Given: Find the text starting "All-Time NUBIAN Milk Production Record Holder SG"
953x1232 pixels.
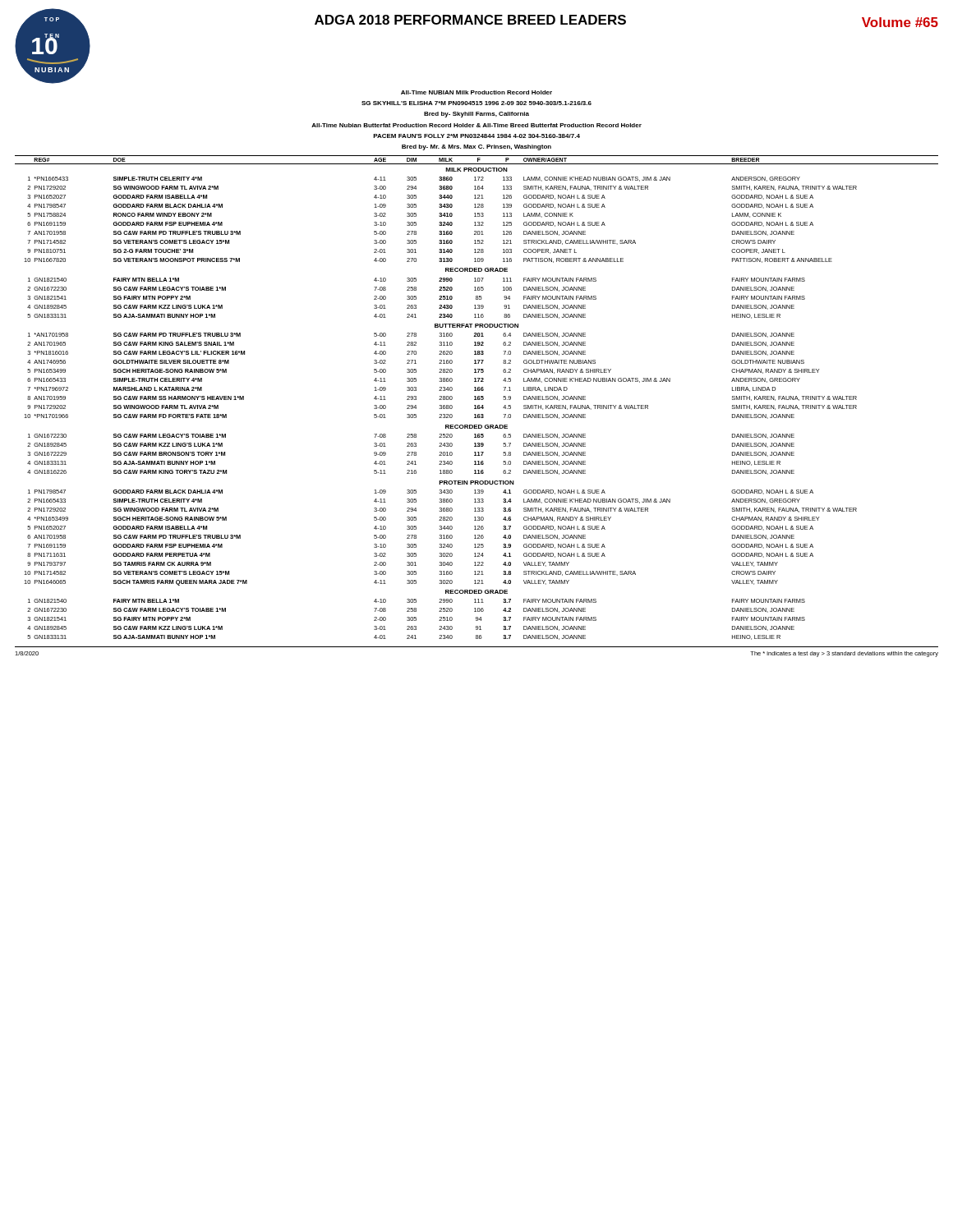Looking at the screenshot, I should coord(476,103).
